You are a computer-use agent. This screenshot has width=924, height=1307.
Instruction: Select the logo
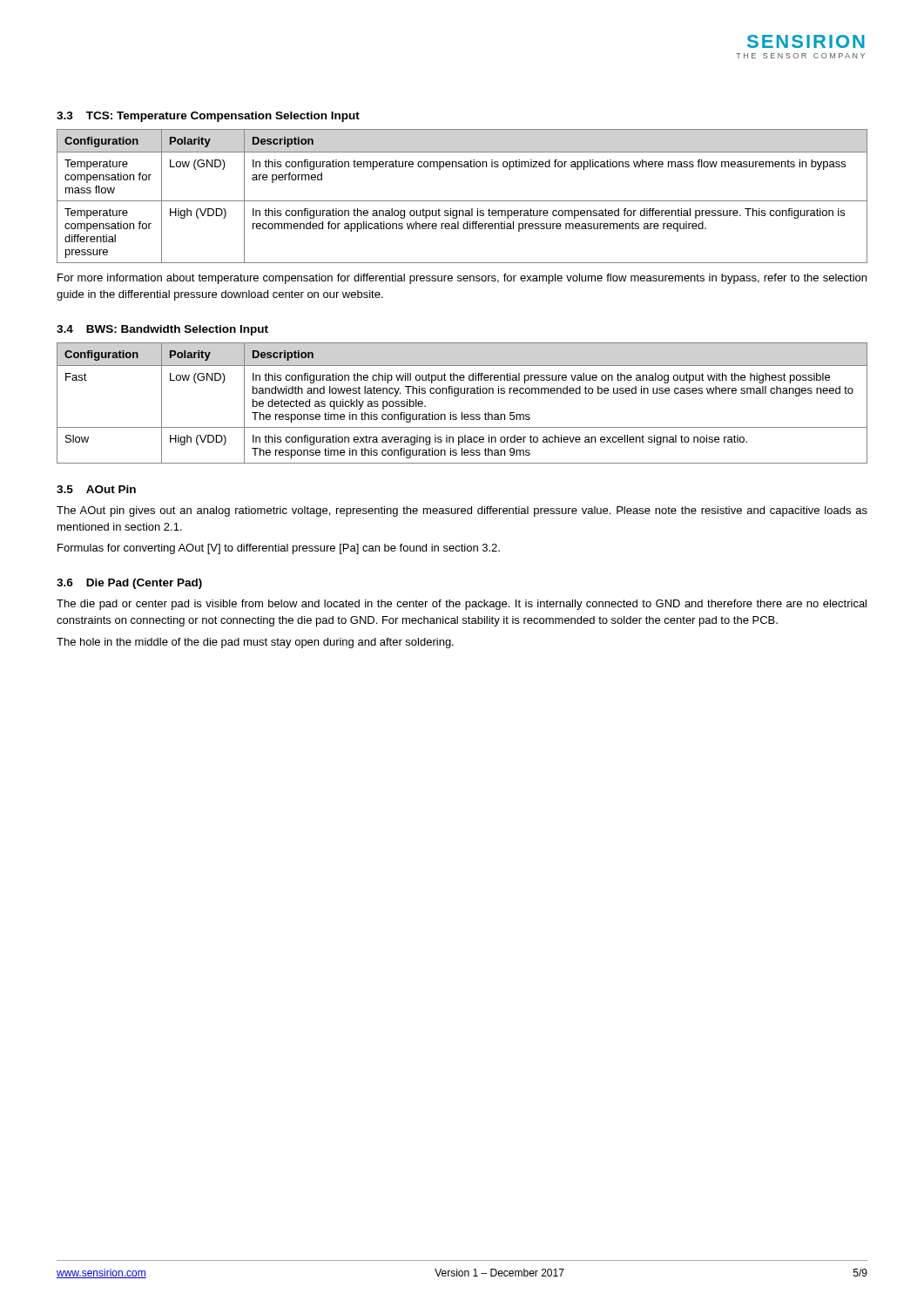tap(802, 45)
